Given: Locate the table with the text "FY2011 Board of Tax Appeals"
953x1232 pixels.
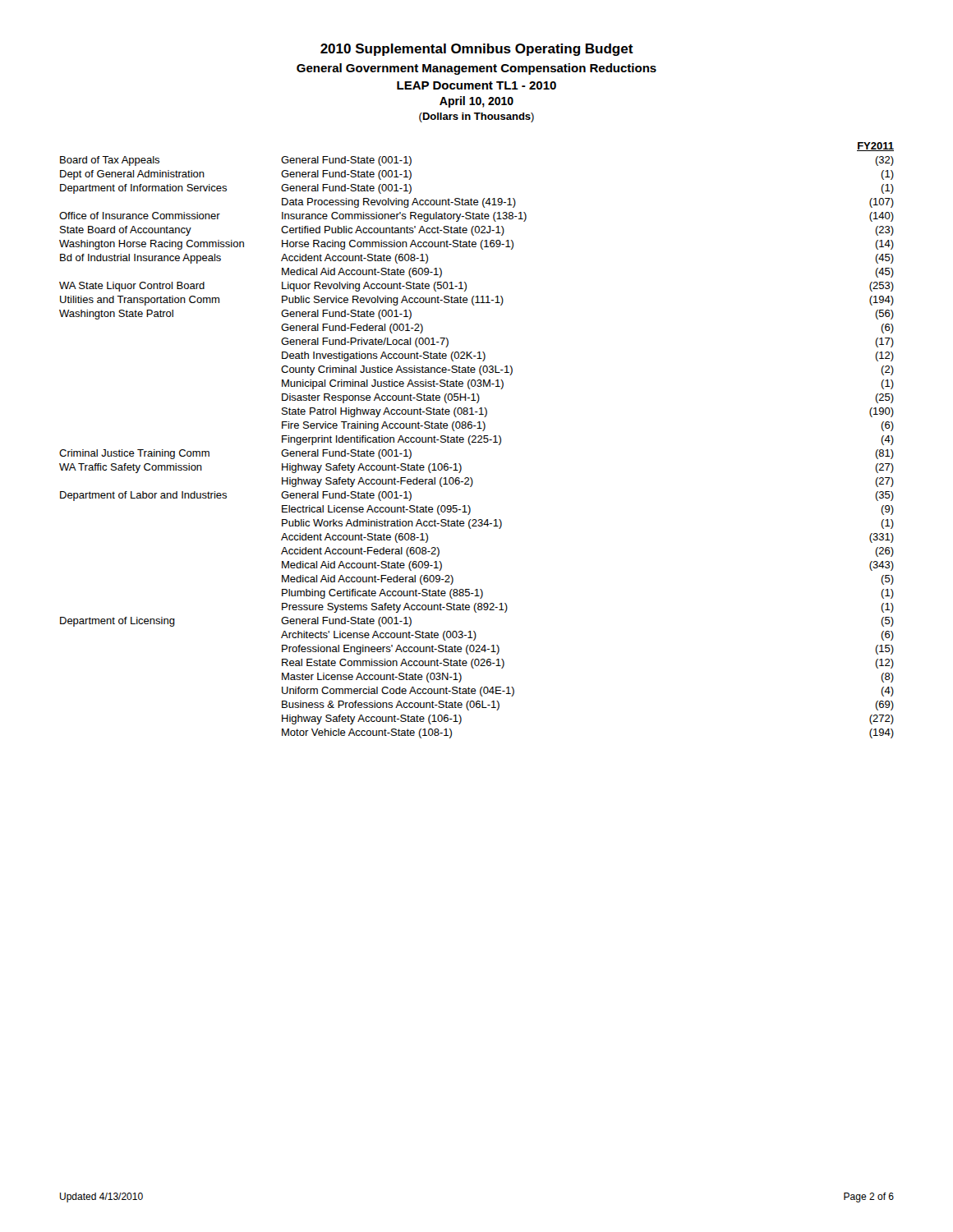Looking at the screenshot, I should click(476, 440).
